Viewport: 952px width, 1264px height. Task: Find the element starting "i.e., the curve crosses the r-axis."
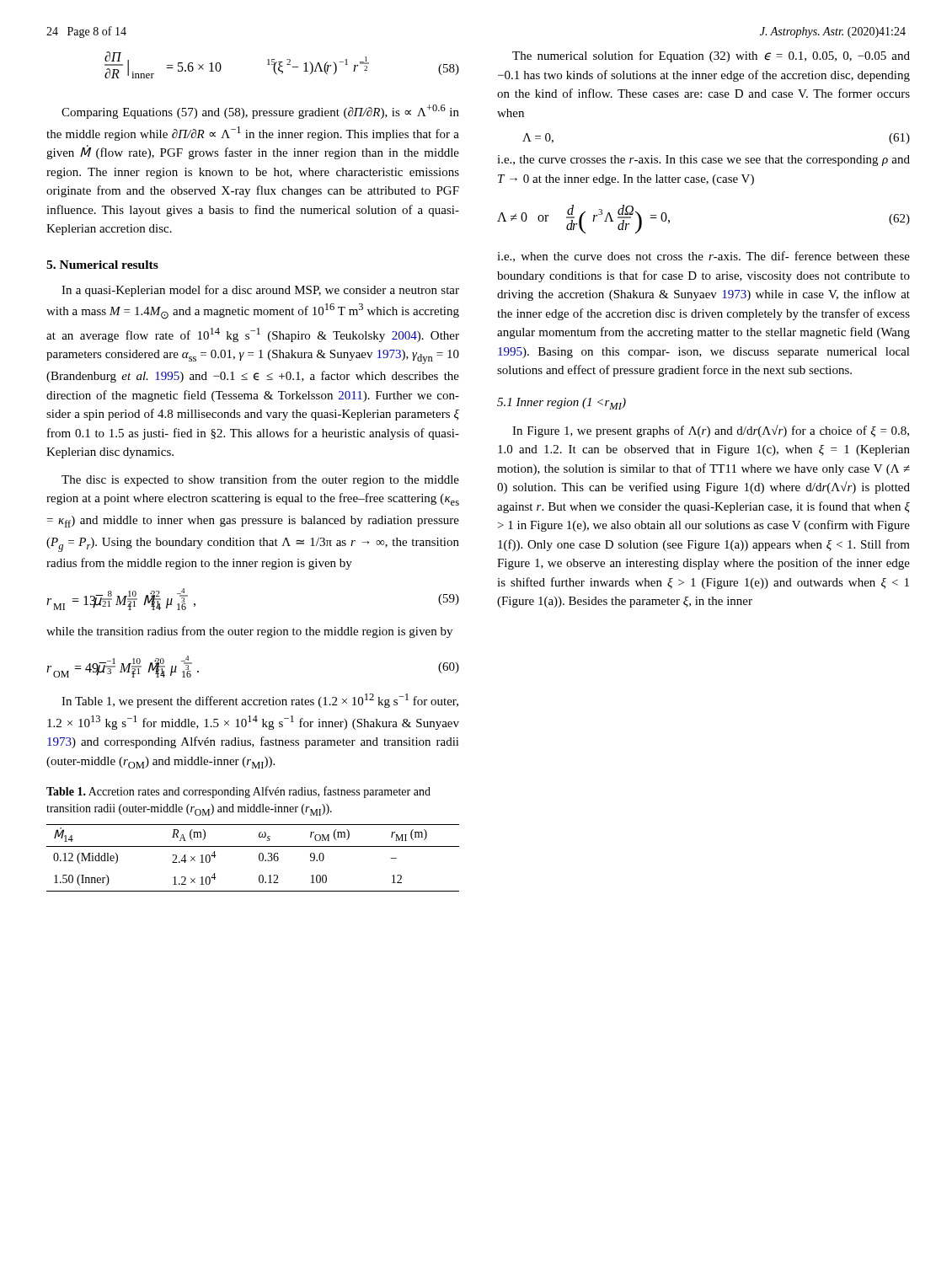pyautogui.click(x=703, y=169)
